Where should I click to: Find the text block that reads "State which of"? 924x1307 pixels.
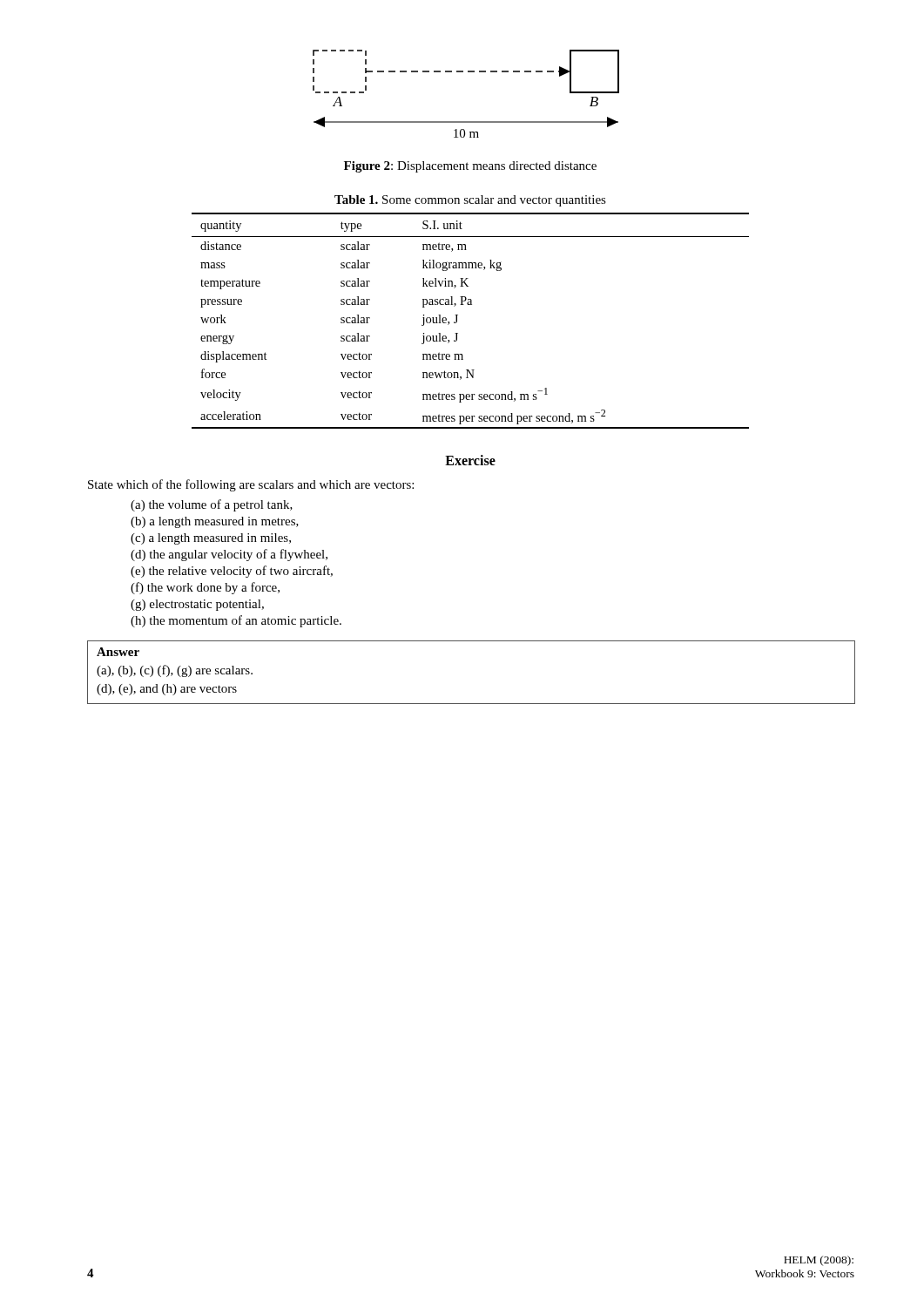pos(251,484)
